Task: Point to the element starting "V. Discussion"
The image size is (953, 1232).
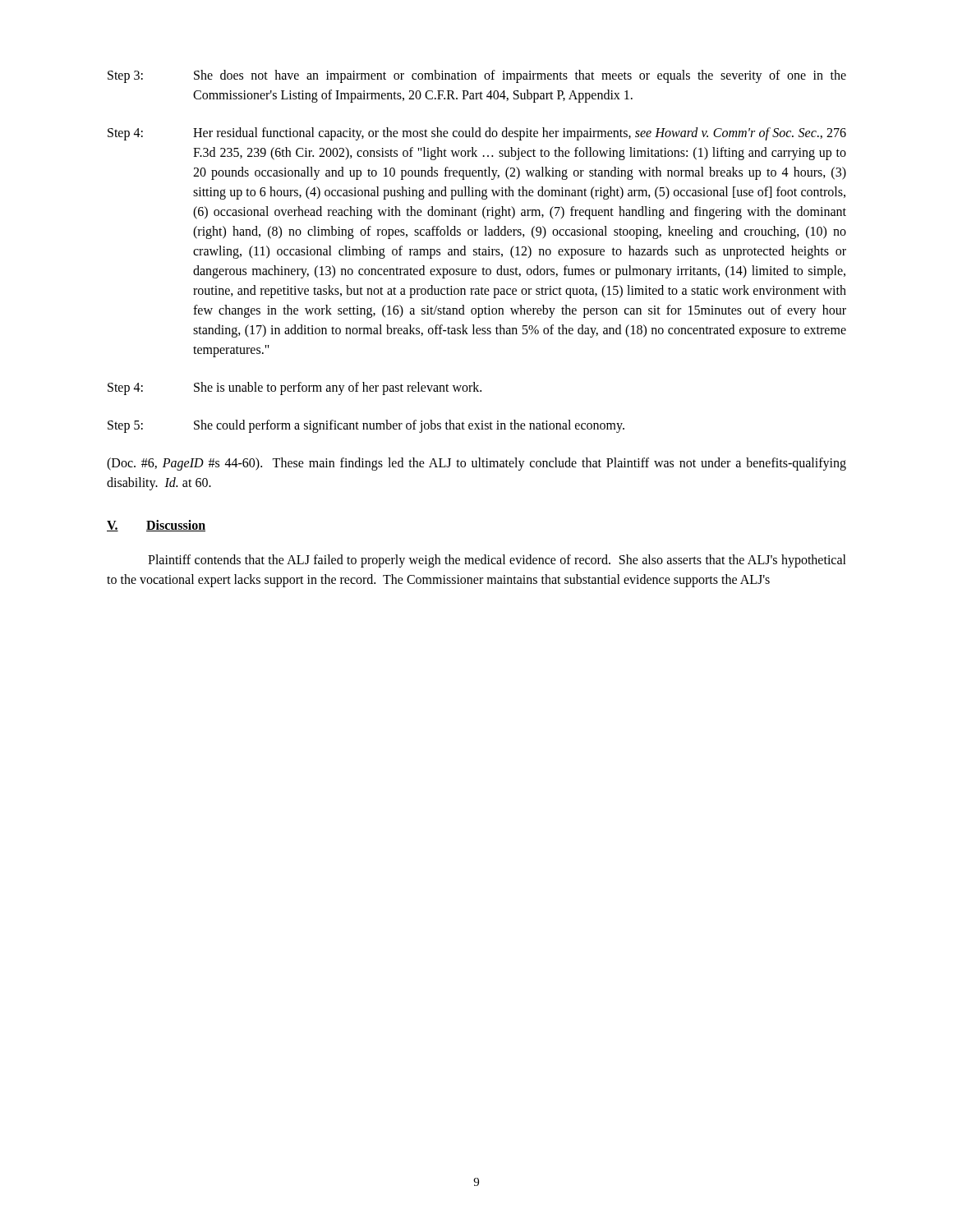Action: tap(156, 526)
